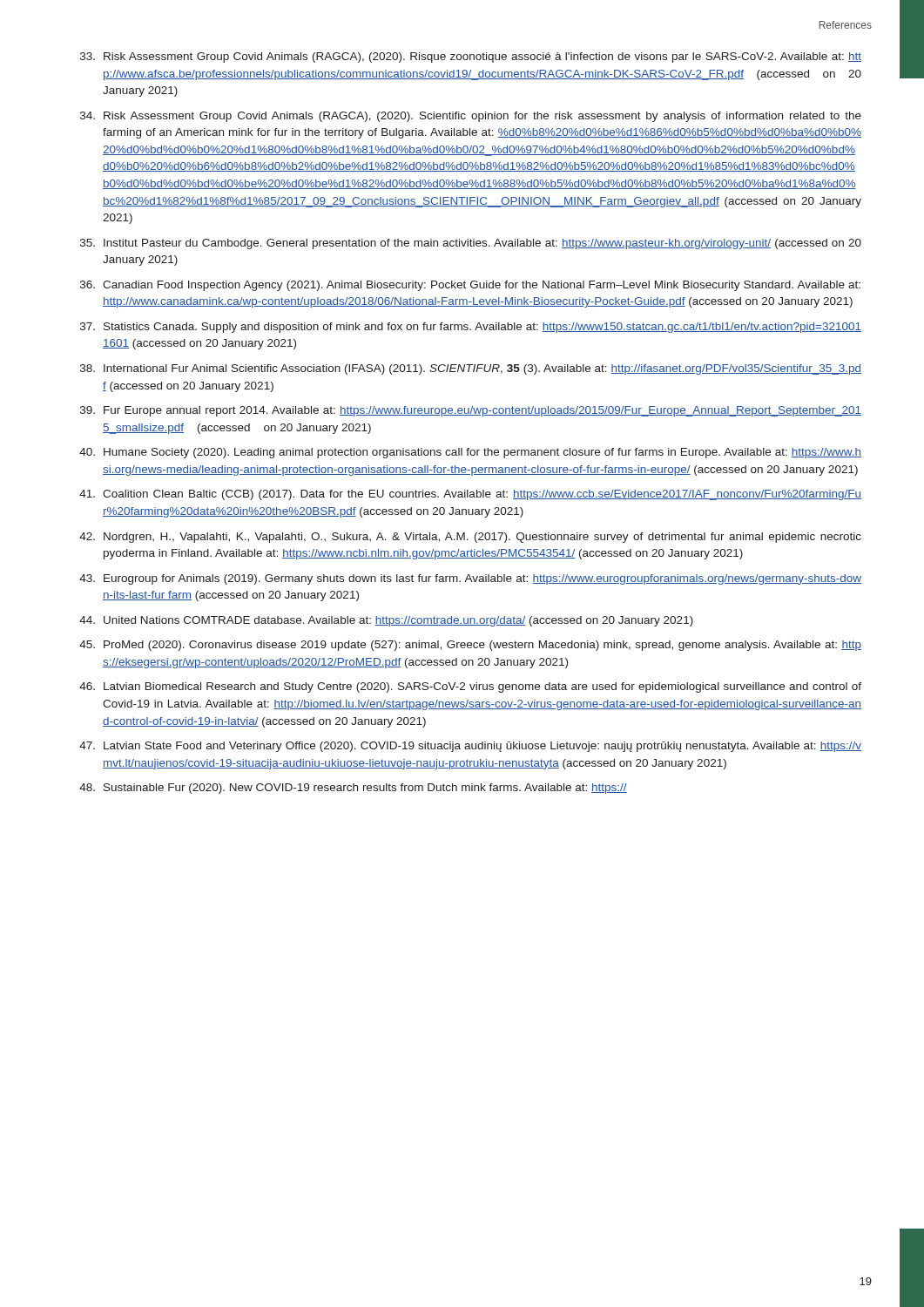Locate the block of text that opens with "36. Canadian Food Inspection"
Image resolution: width=924 pixels, height=1307 pixels.
(x=462, y=293)
